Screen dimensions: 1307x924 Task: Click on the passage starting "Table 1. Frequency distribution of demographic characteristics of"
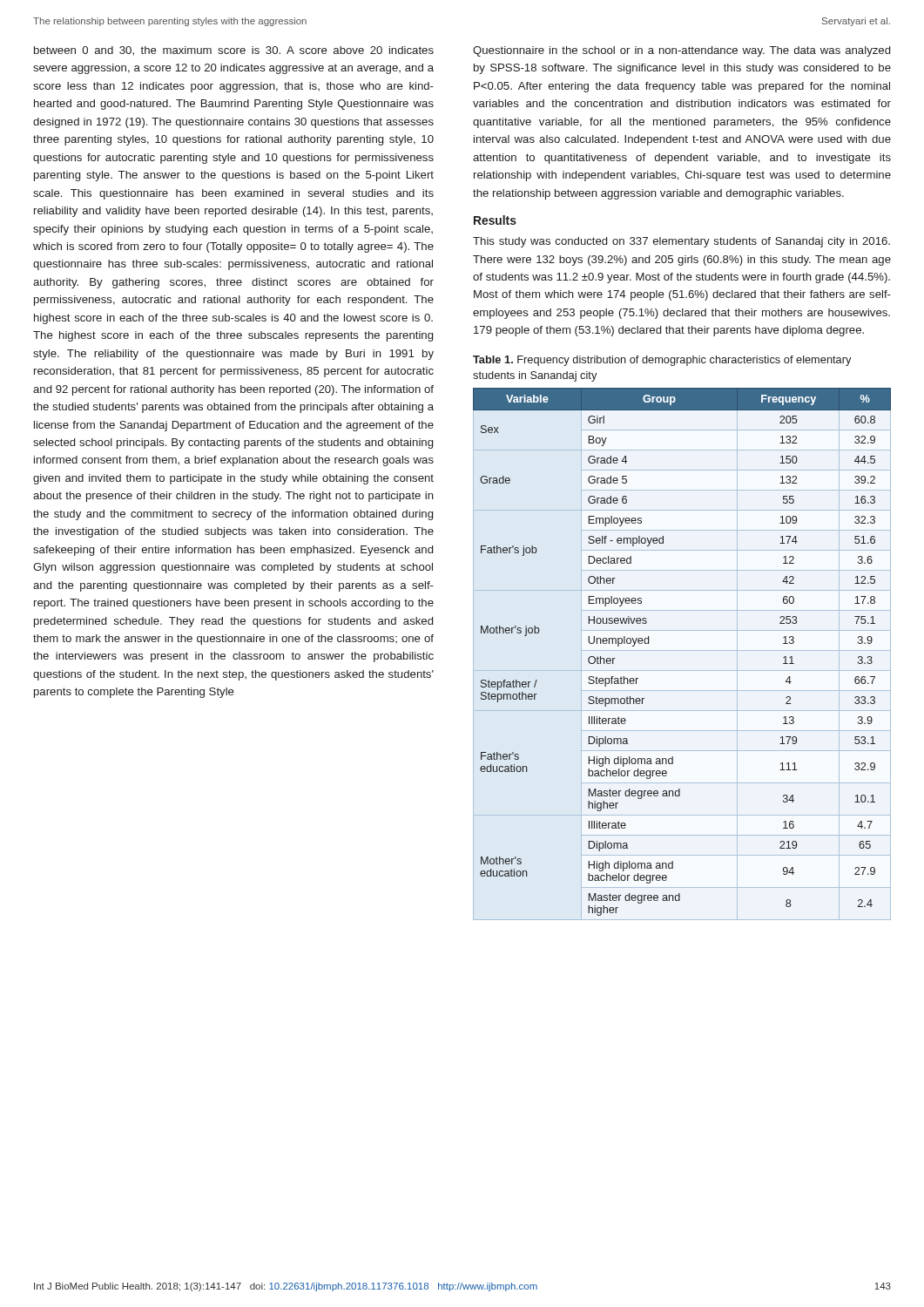662,367
